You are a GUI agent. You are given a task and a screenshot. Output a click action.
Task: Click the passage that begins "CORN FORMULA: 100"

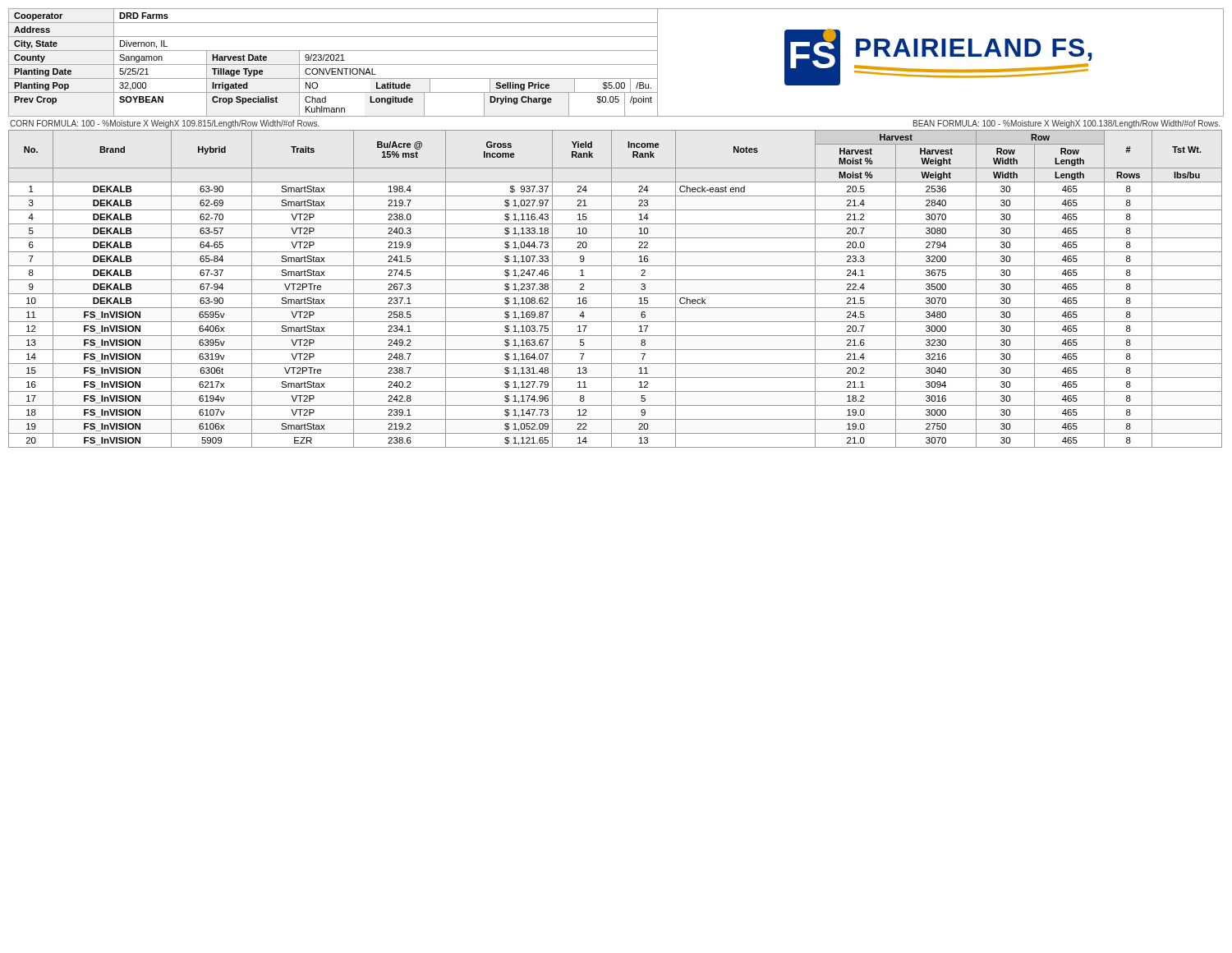click(x=615, y=124)
